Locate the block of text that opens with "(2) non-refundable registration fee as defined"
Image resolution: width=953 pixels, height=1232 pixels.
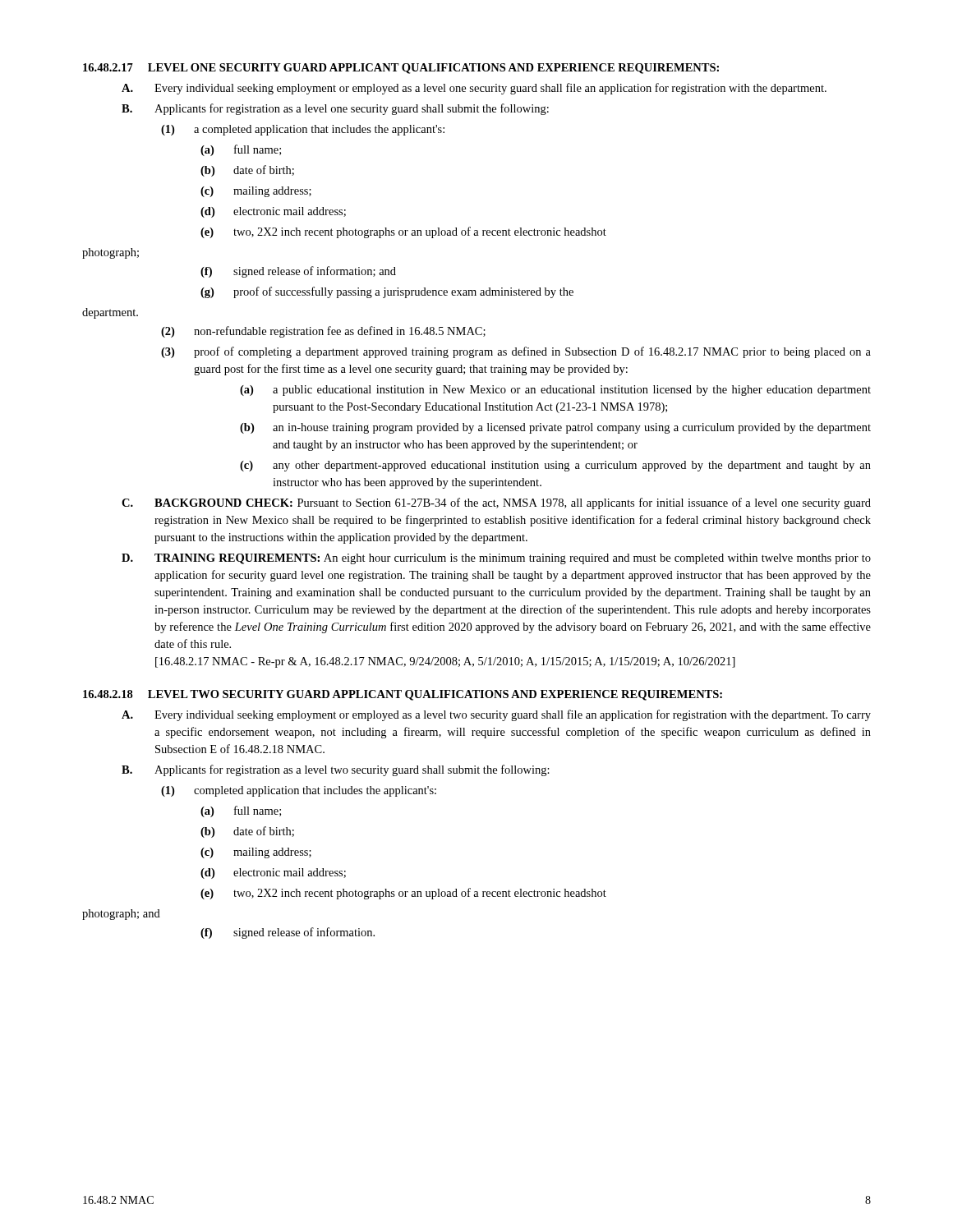pos(323,332)
